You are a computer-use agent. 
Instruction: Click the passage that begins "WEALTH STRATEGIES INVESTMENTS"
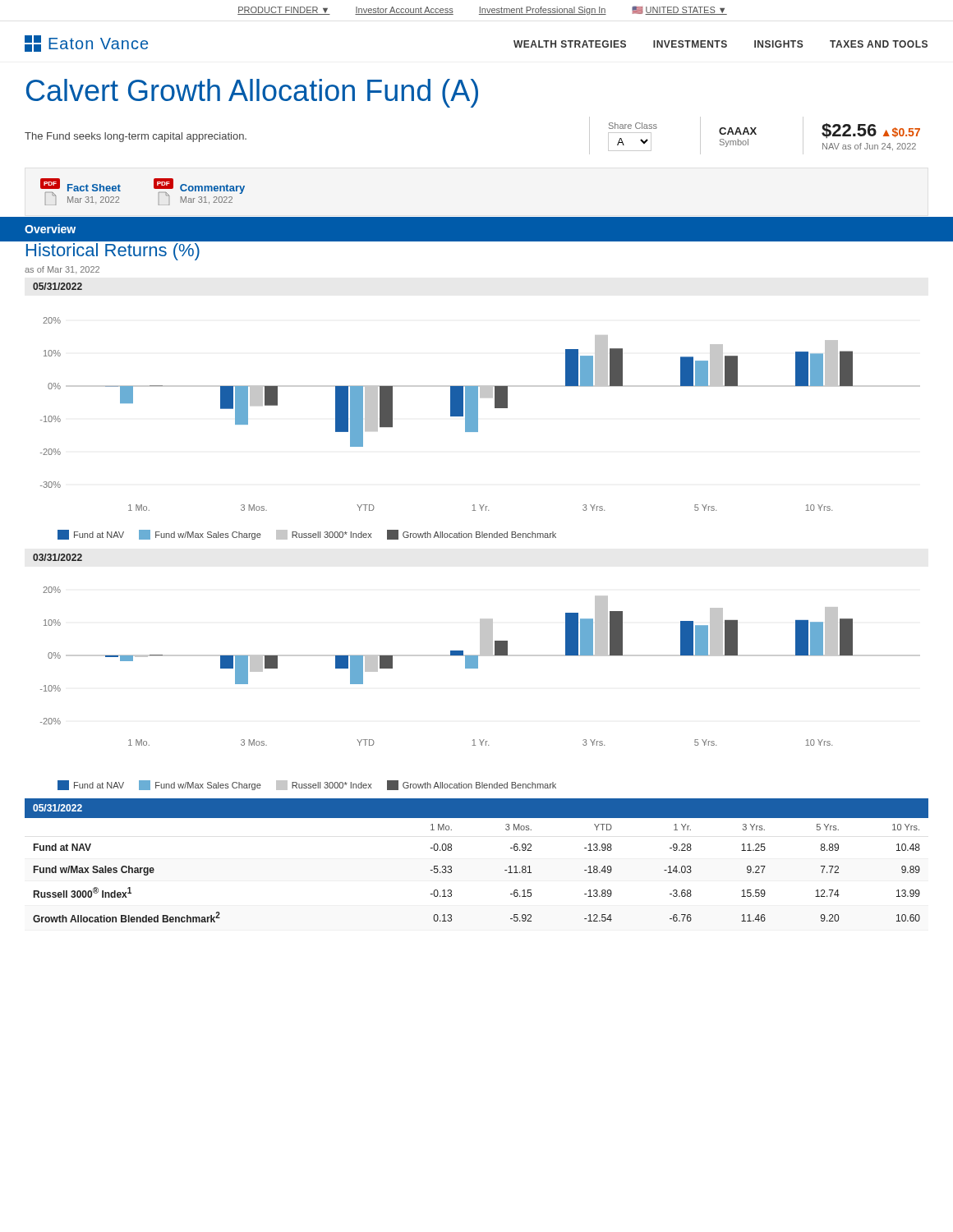click(721, 44)
